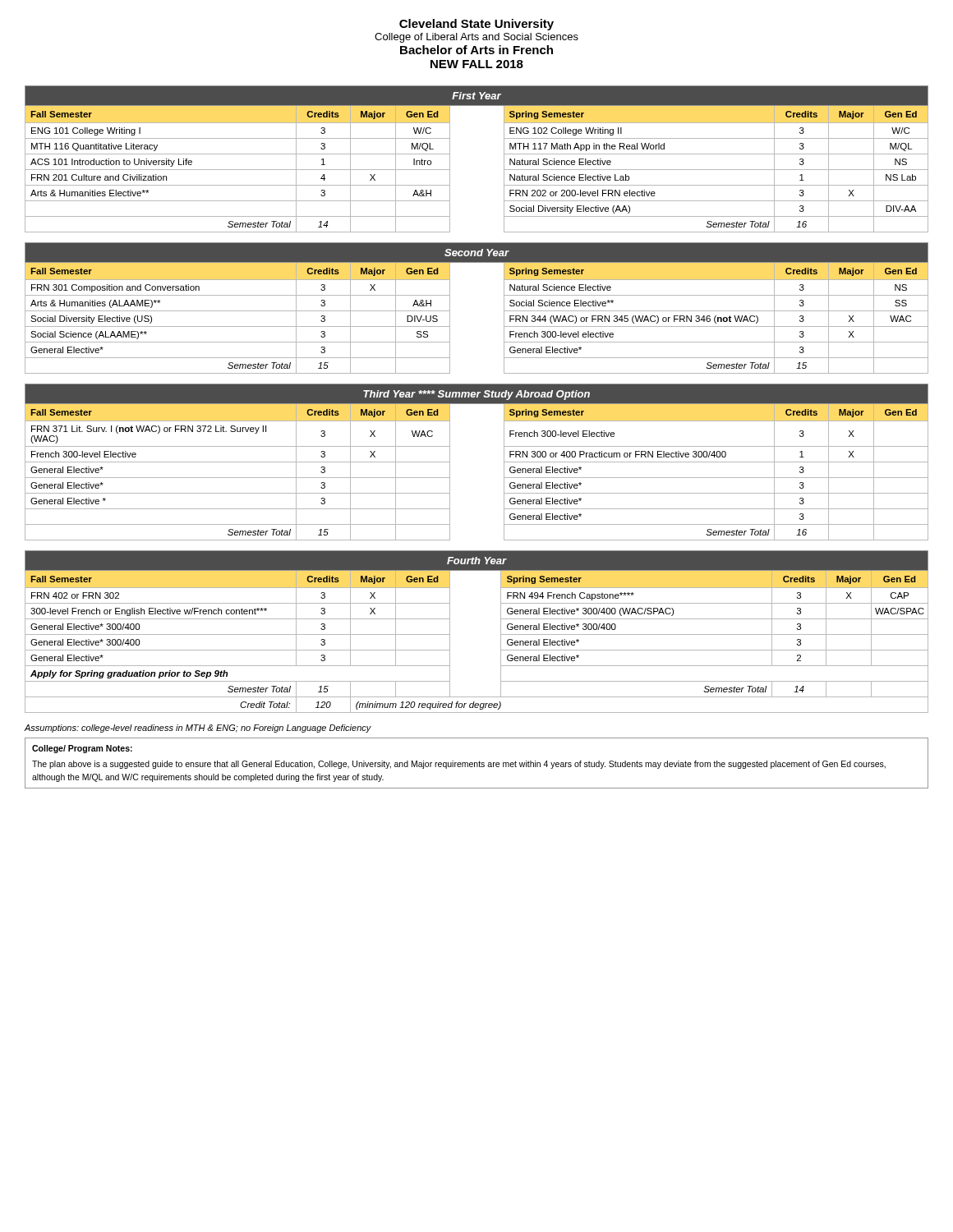Locate the text block starting "College/ Program Notes: The plan above is"
Image resolution: width=953 pixels, height=1232 pixels.
pos(476,762)
